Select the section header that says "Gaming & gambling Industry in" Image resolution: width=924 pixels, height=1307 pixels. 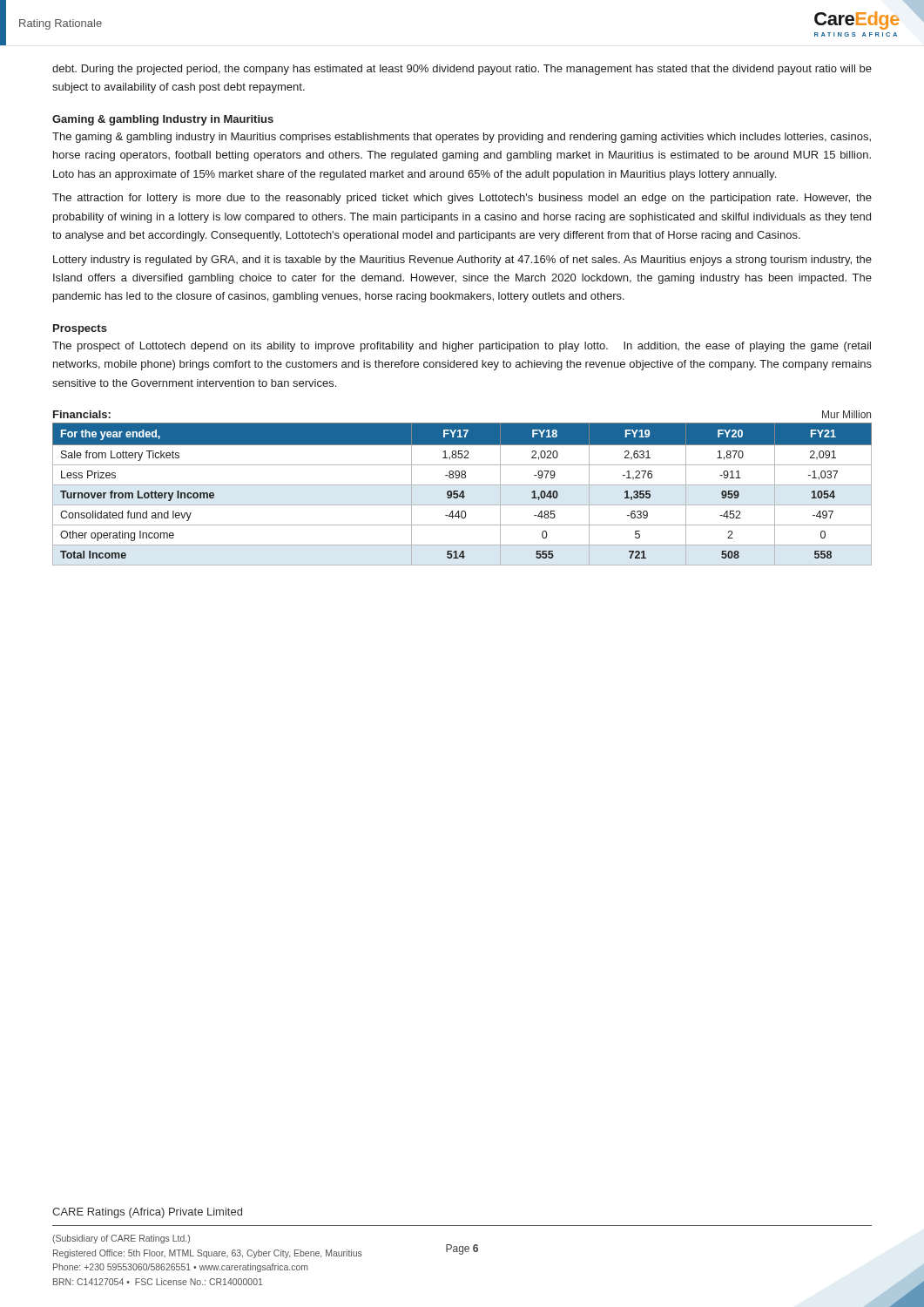coord(163,119)
